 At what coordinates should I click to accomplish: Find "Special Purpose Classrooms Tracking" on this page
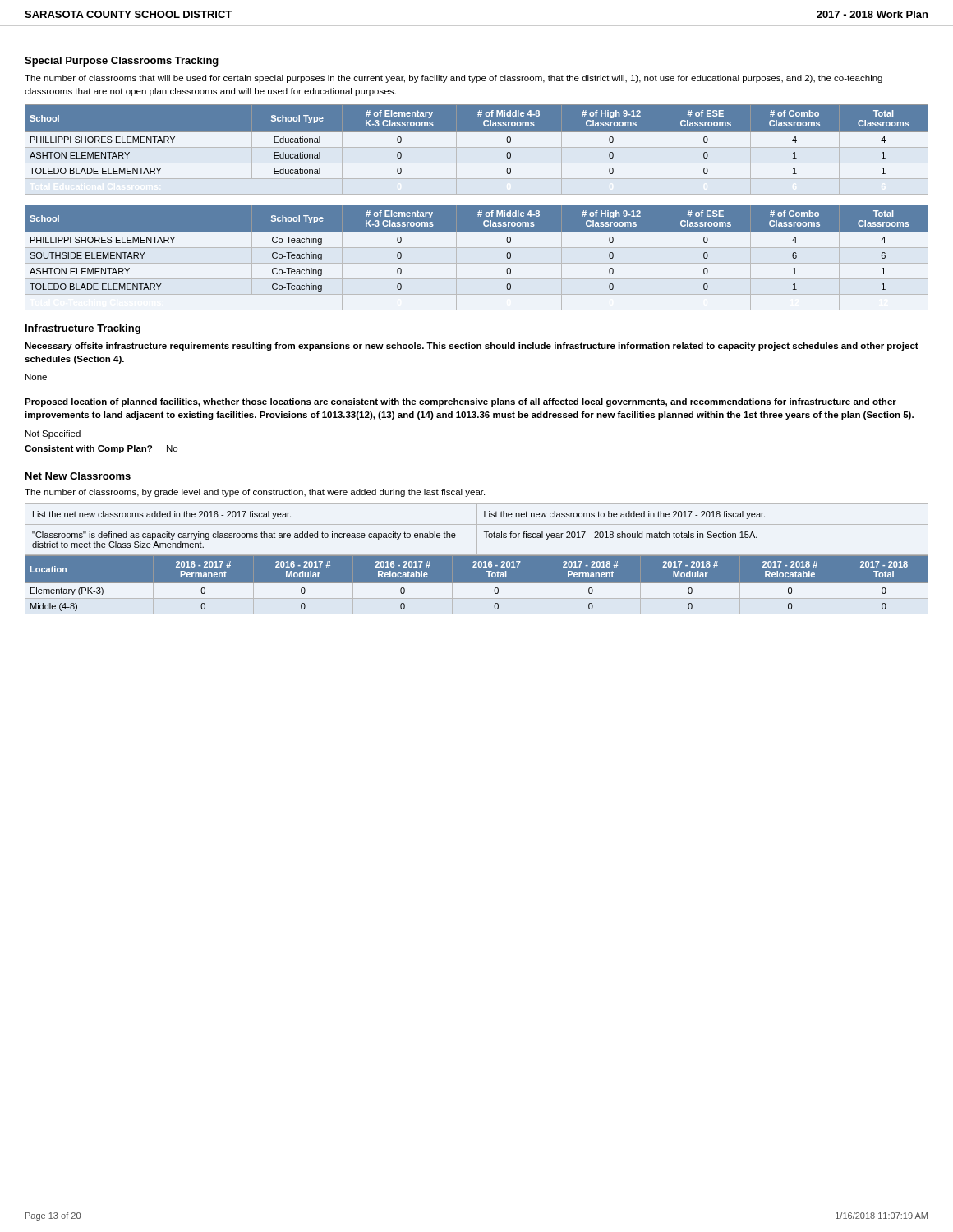[x=122, y=60]
